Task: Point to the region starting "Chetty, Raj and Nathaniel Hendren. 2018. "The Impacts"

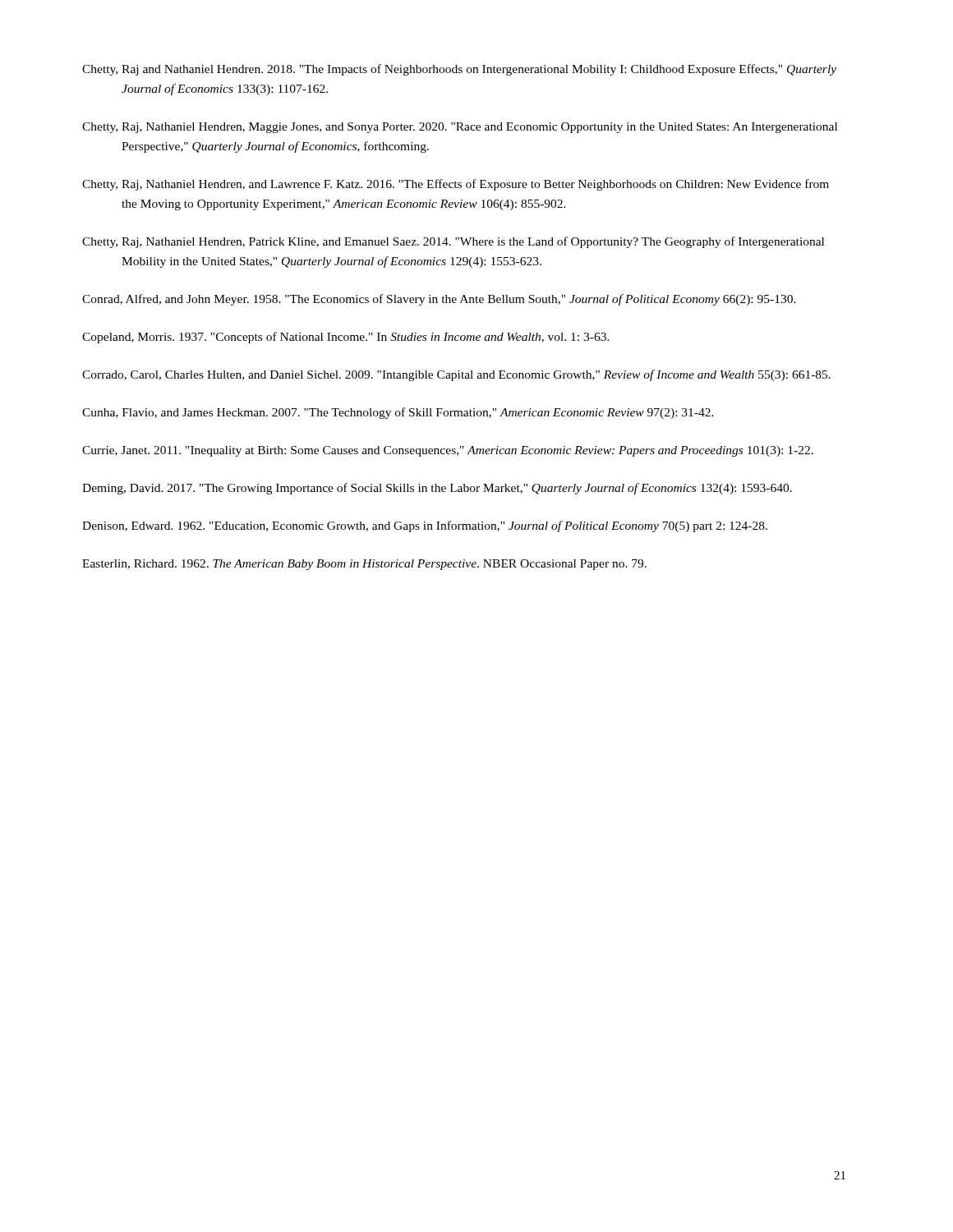Action: point(459,78)
